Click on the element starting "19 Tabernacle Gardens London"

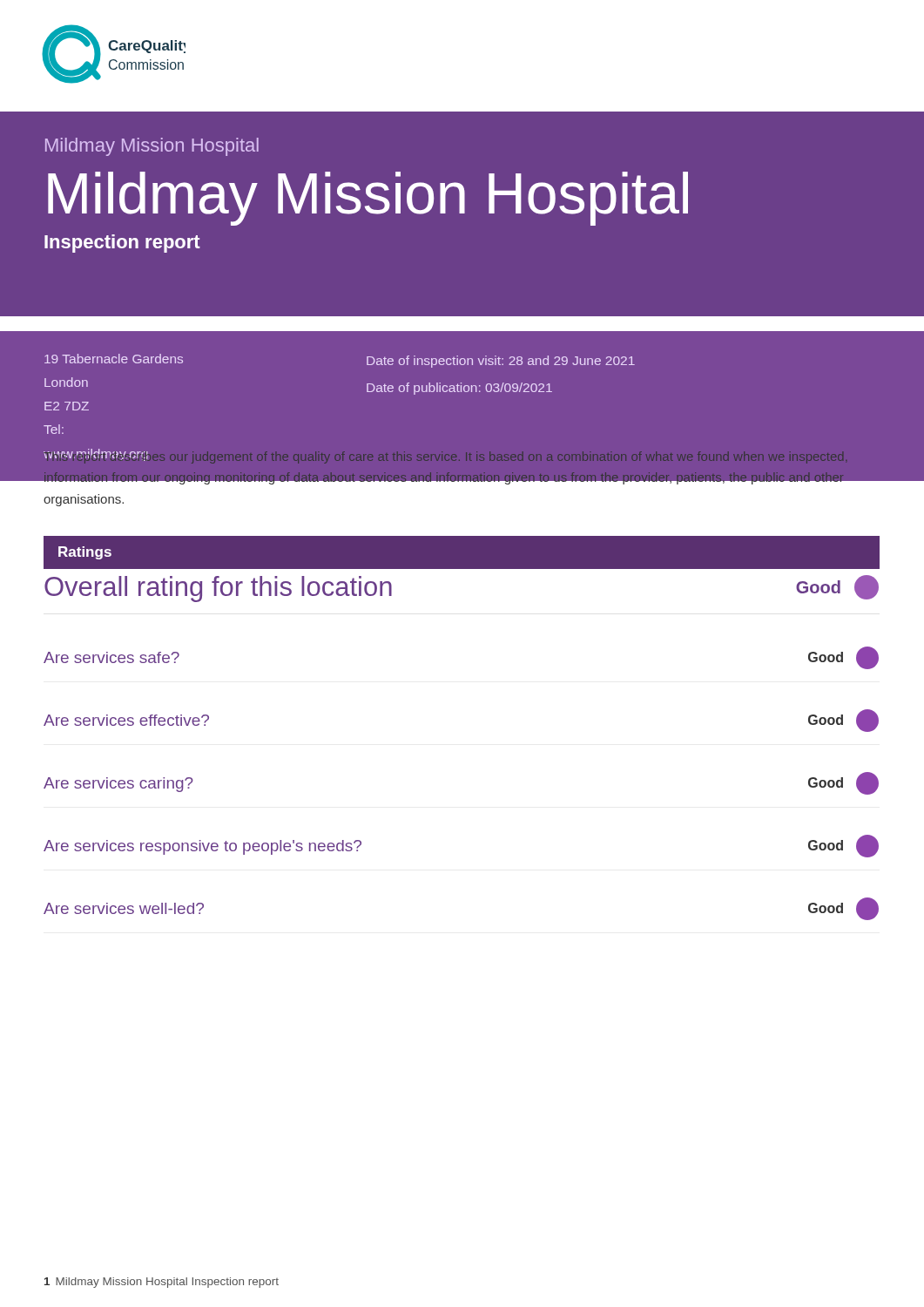click(114, 359)
